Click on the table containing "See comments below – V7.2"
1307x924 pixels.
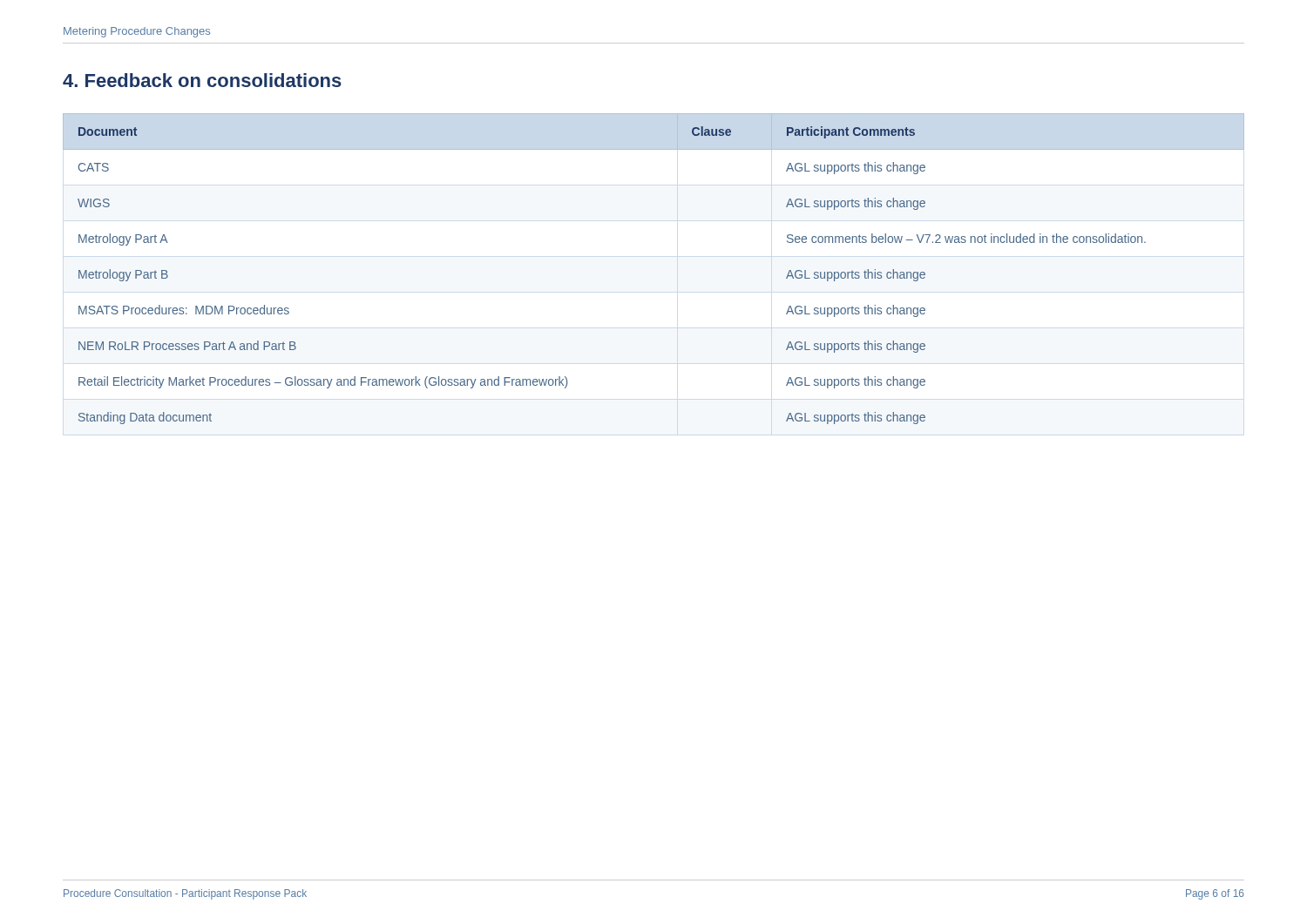[654, 274]
